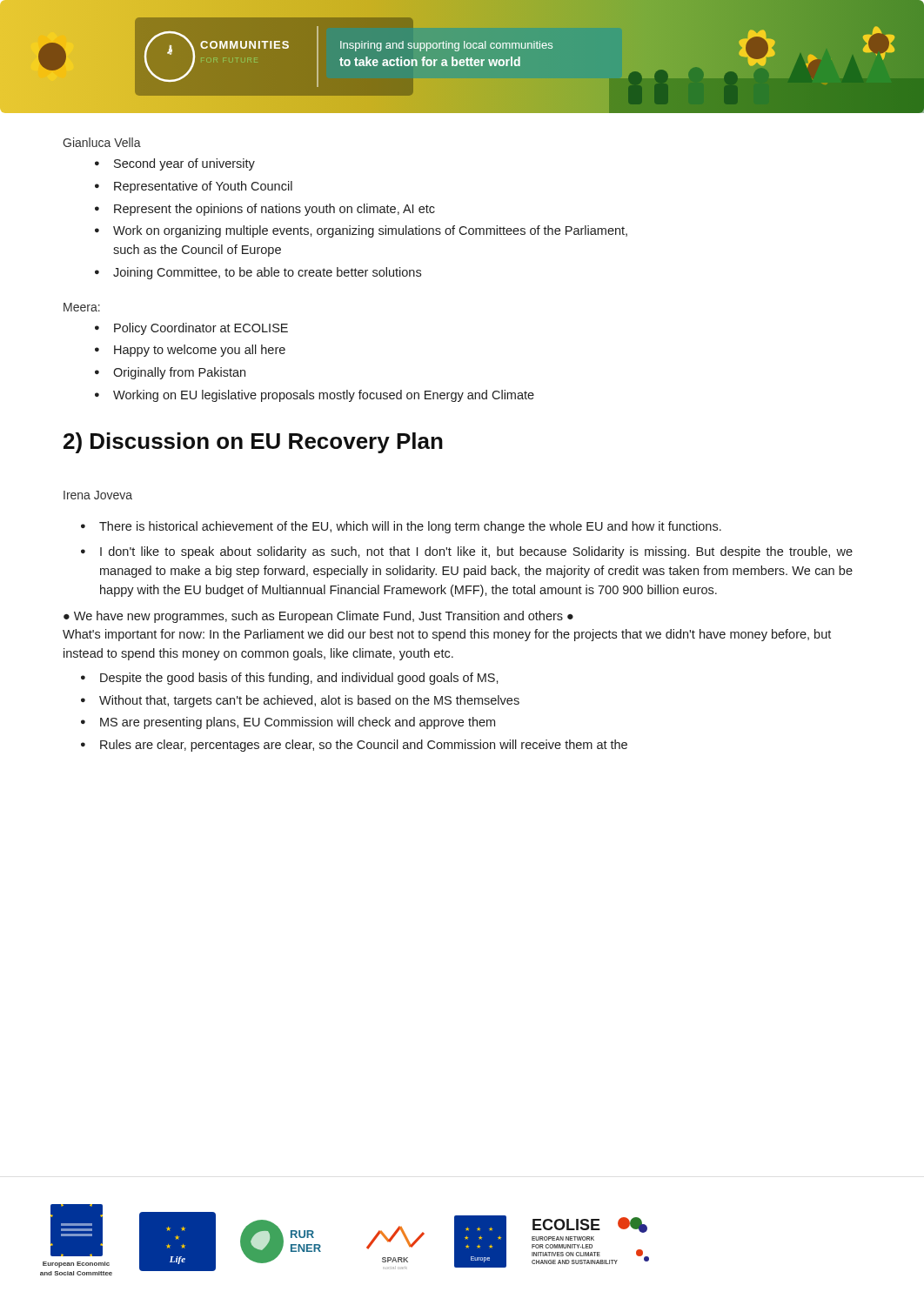Select the logo

tap(462, 1241)
